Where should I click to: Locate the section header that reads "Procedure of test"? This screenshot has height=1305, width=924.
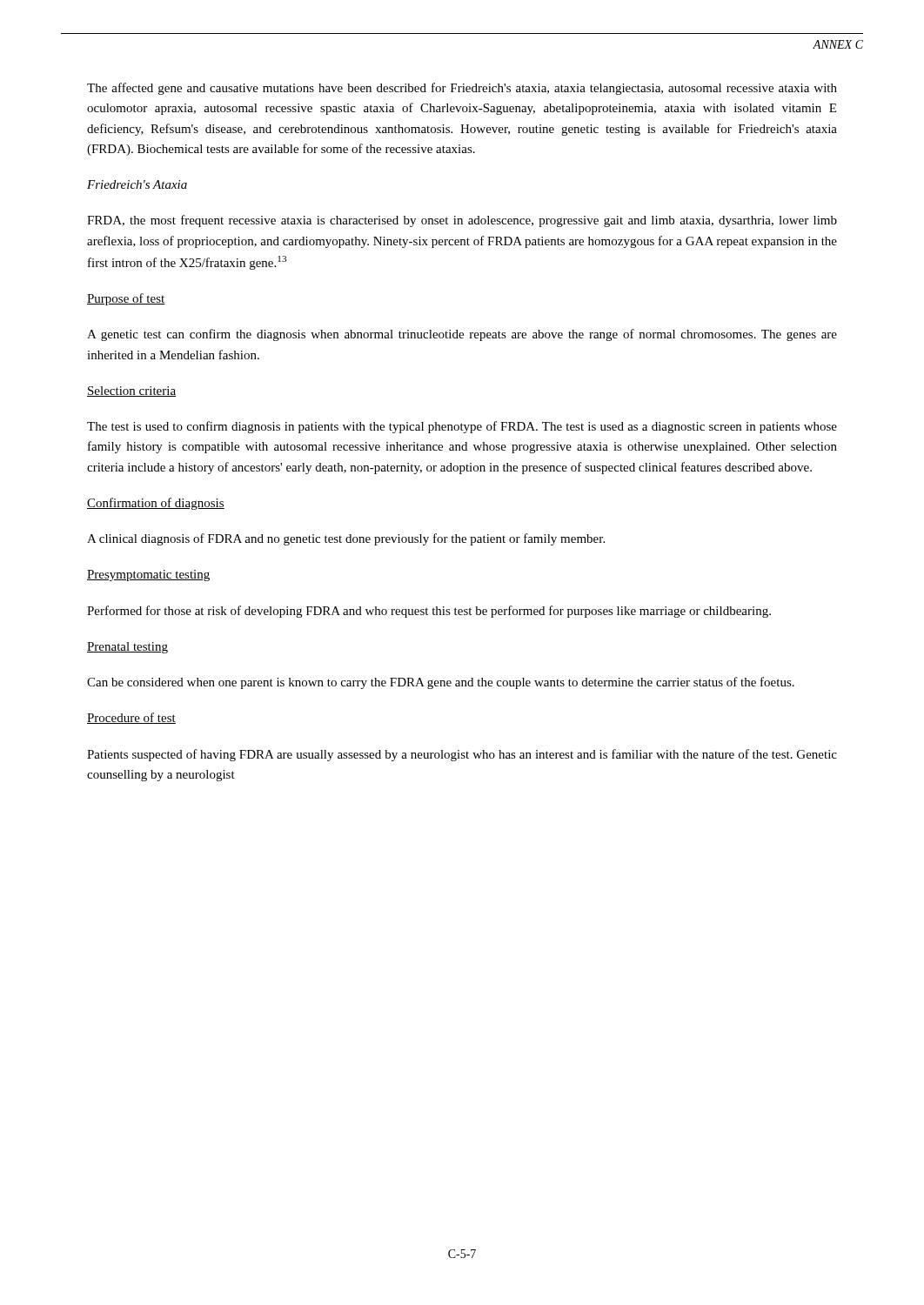click(x=131, y=718)
